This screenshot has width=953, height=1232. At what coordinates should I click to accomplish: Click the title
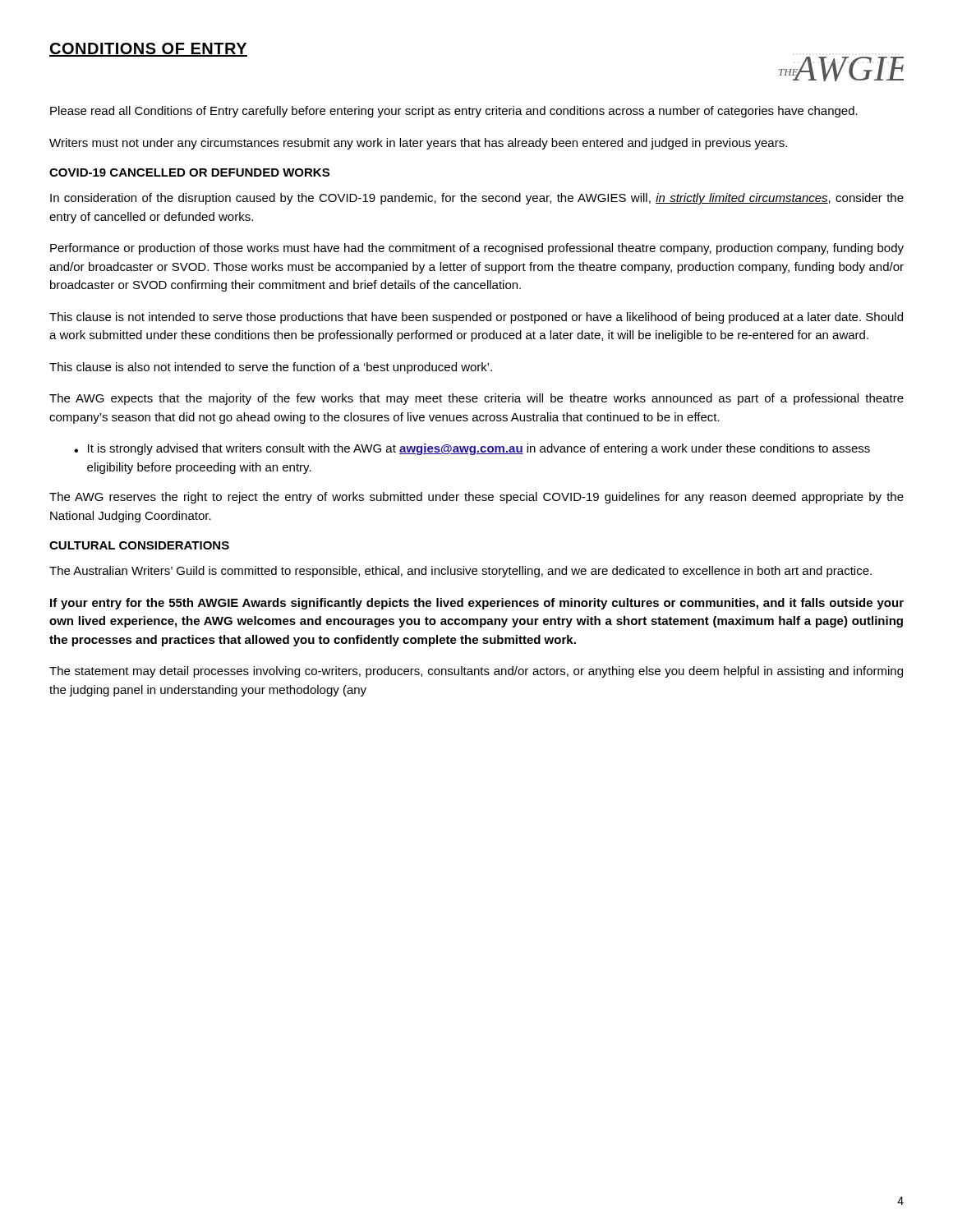pos(148,48)
